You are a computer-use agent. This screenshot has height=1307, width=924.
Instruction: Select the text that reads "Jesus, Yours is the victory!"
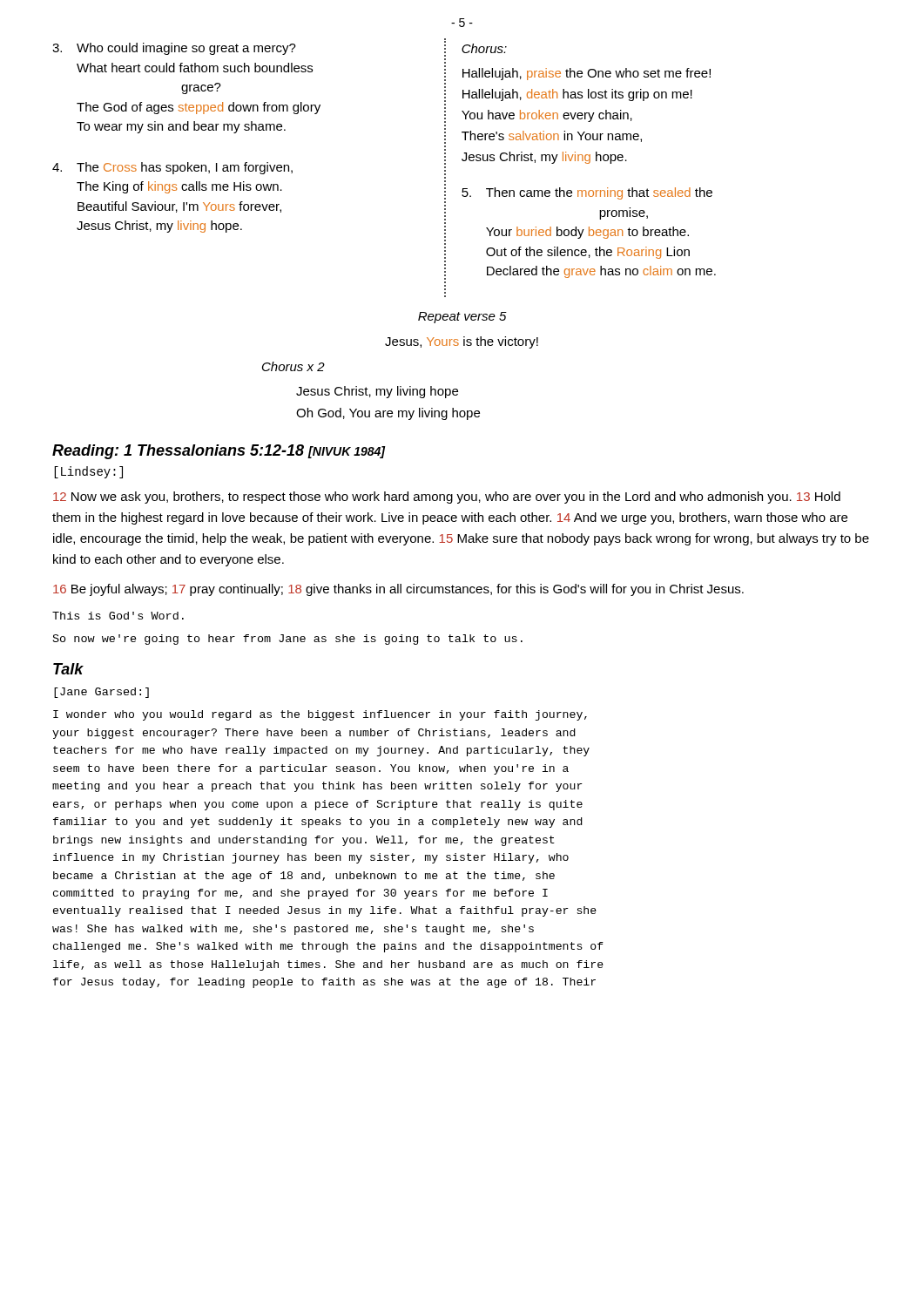(x=462, y=341)
